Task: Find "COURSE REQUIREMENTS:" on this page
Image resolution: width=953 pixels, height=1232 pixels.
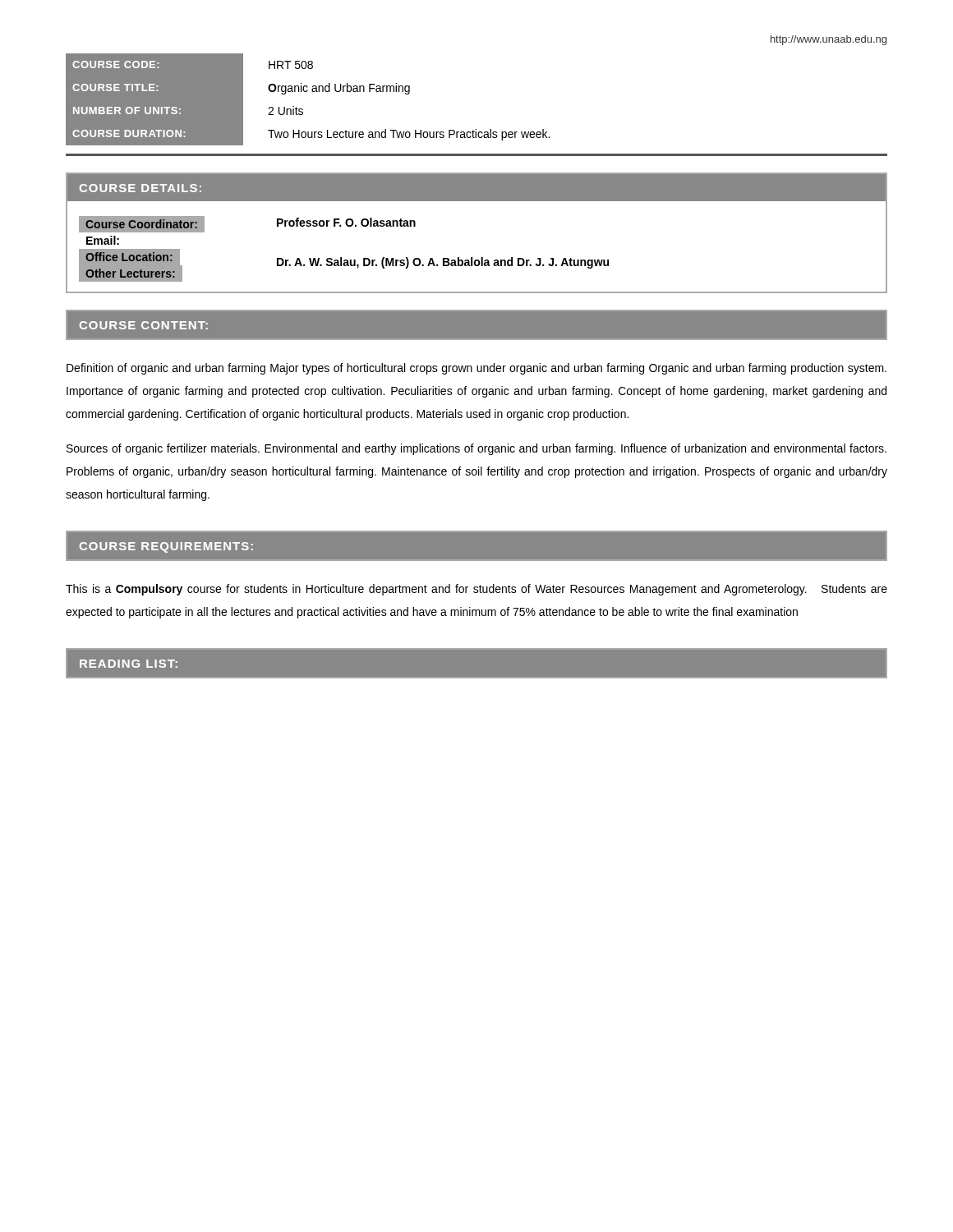Action: (167, 546)
